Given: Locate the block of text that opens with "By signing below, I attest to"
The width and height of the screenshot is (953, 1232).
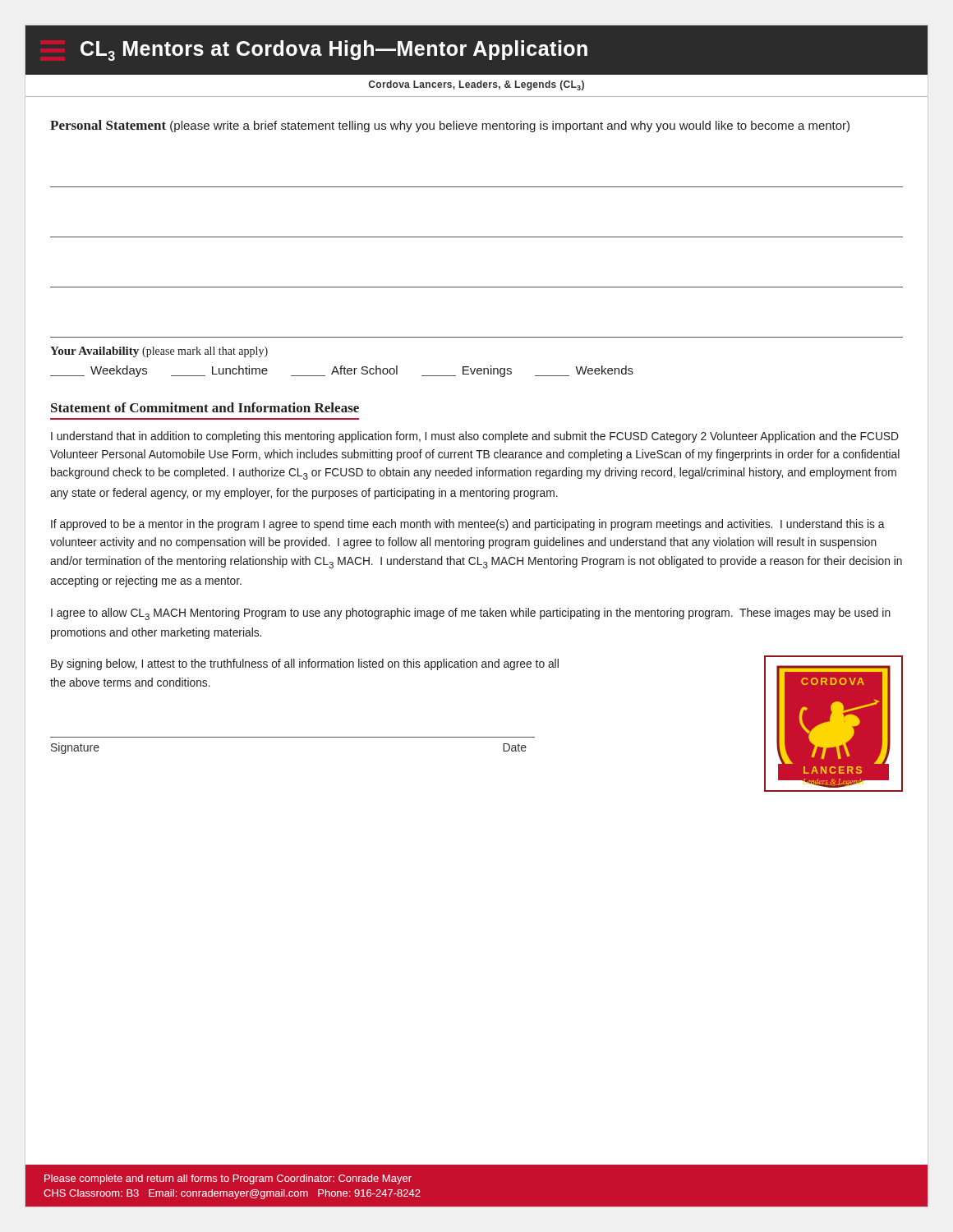Looking at the screenshot, I should [305, 673].
